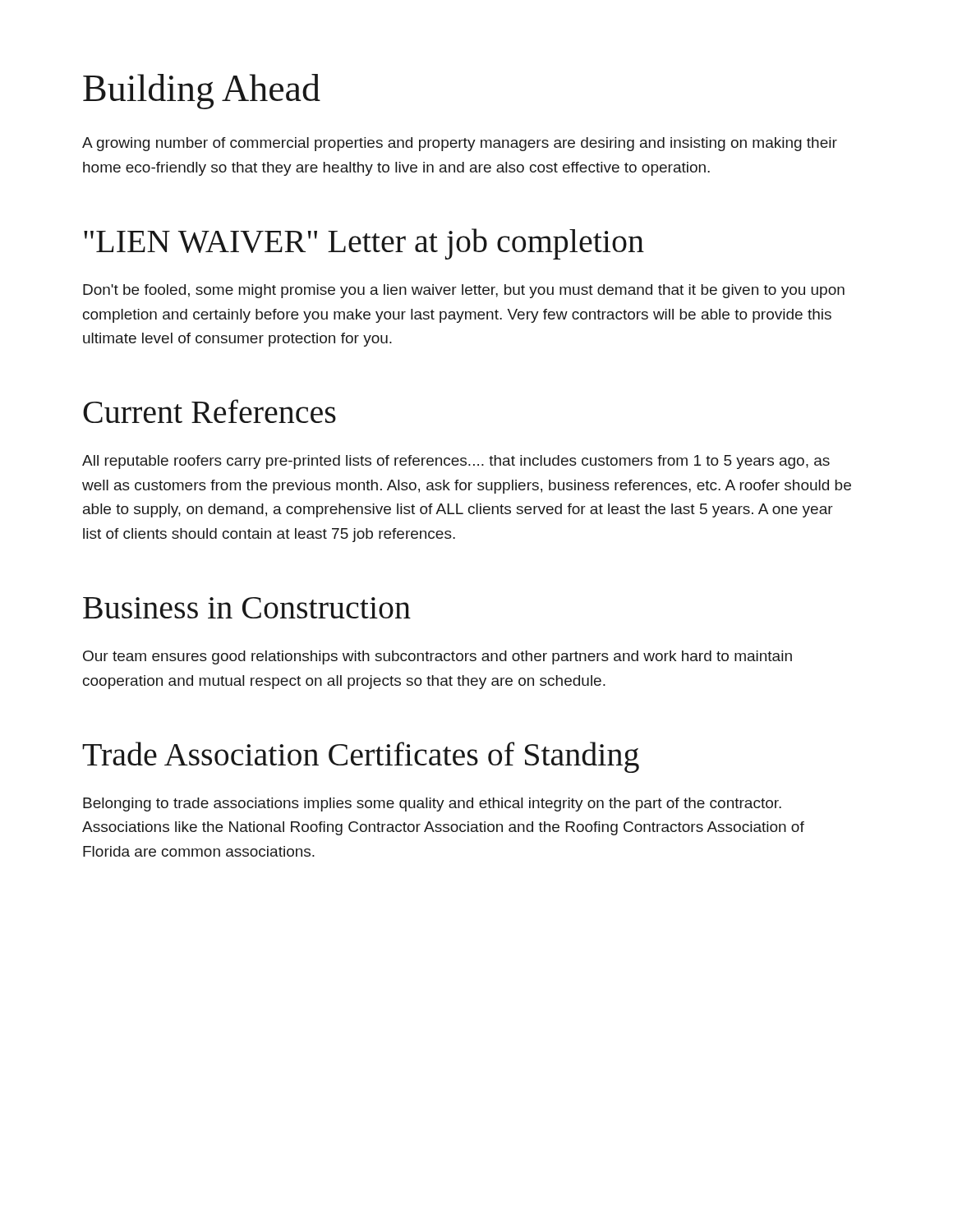This screenshot has width=953, height=1232.
Task: Click on the text block that says "A growing number of"
Action: 460,155
